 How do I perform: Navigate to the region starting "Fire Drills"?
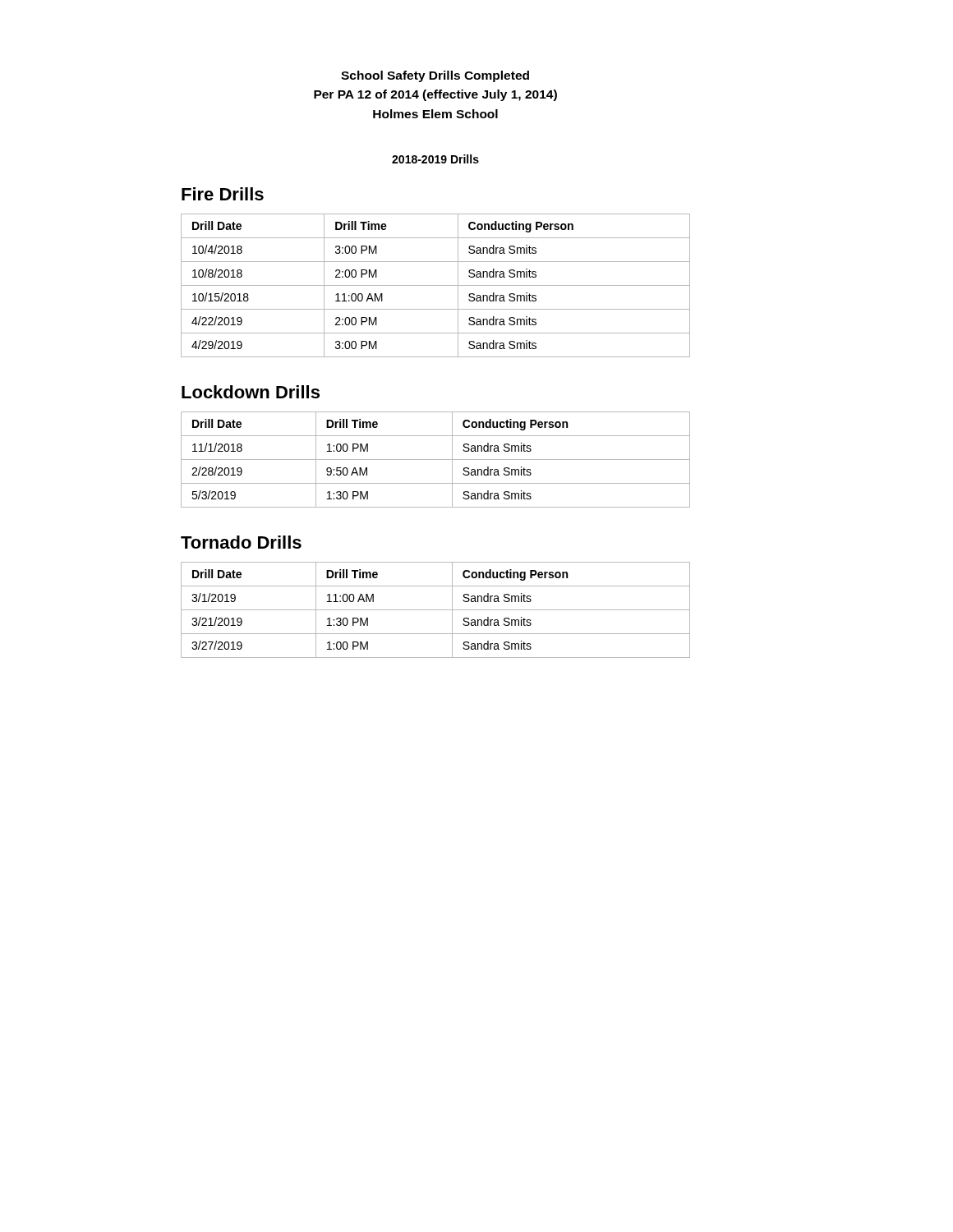222,194
